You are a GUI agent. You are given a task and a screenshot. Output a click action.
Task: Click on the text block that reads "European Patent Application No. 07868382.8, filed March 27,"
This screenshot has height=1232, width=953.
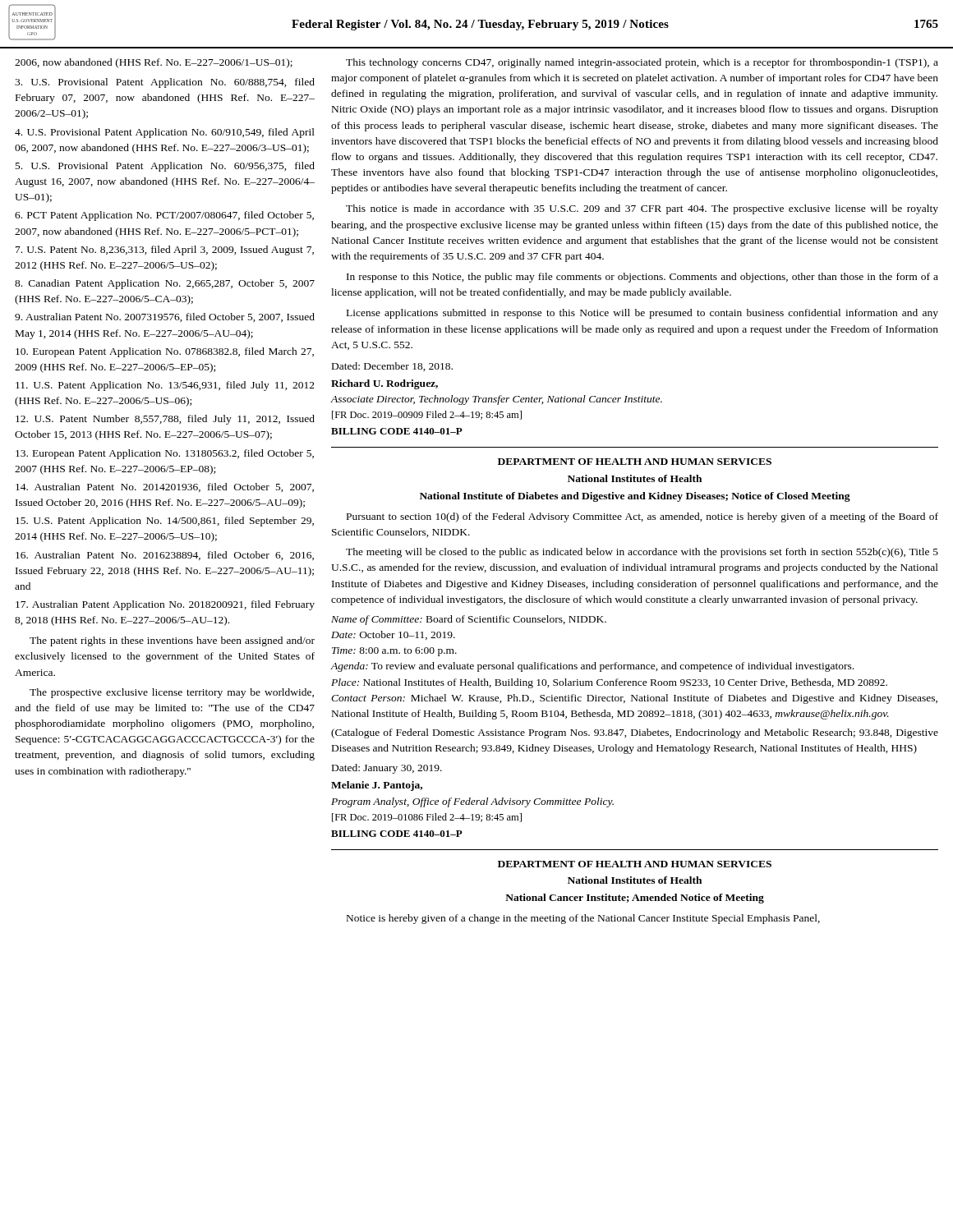[165, 359]
